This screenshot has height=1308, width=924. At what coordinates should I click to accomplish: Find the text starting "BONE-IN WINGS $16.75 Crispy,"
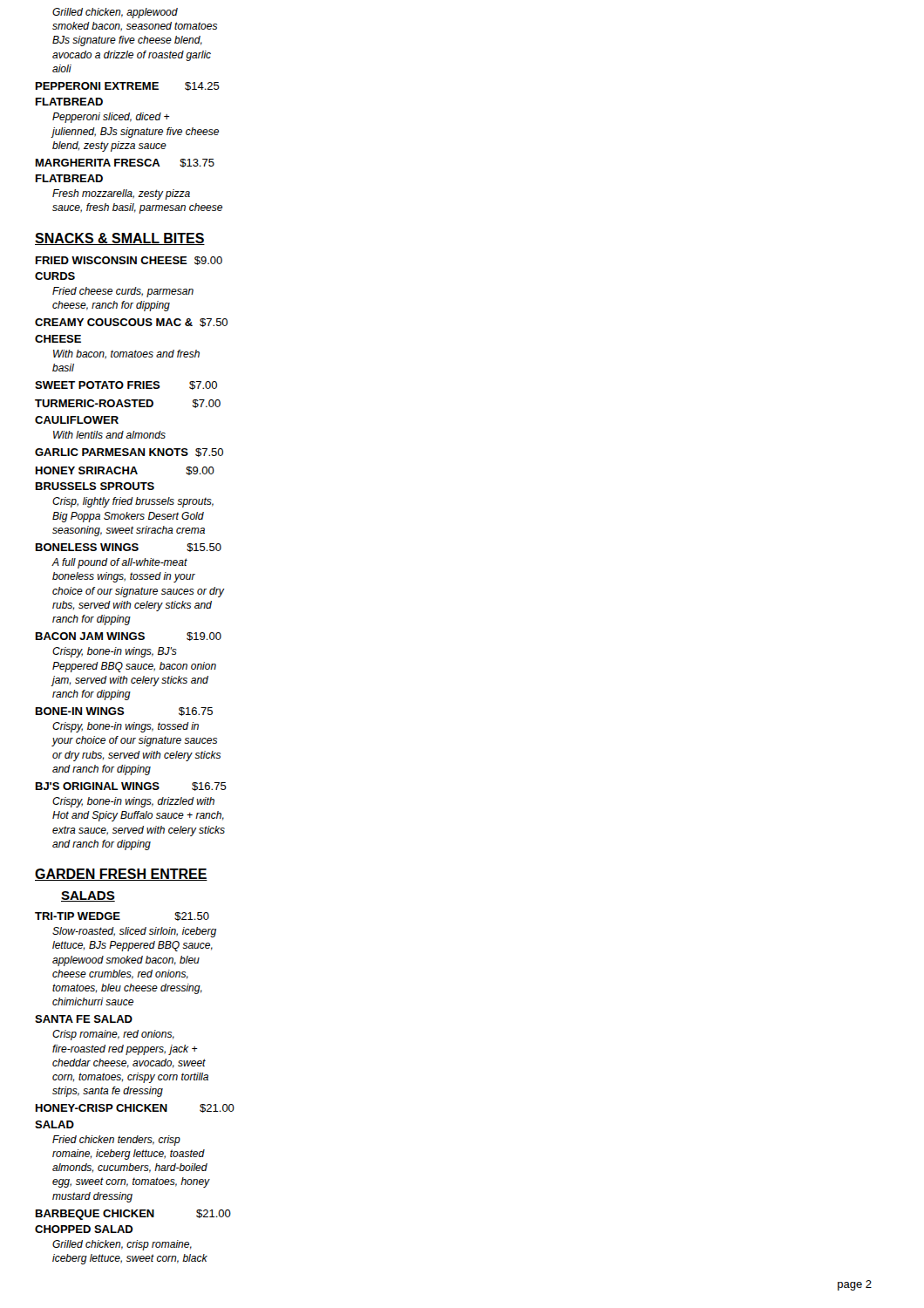point(124,712)
